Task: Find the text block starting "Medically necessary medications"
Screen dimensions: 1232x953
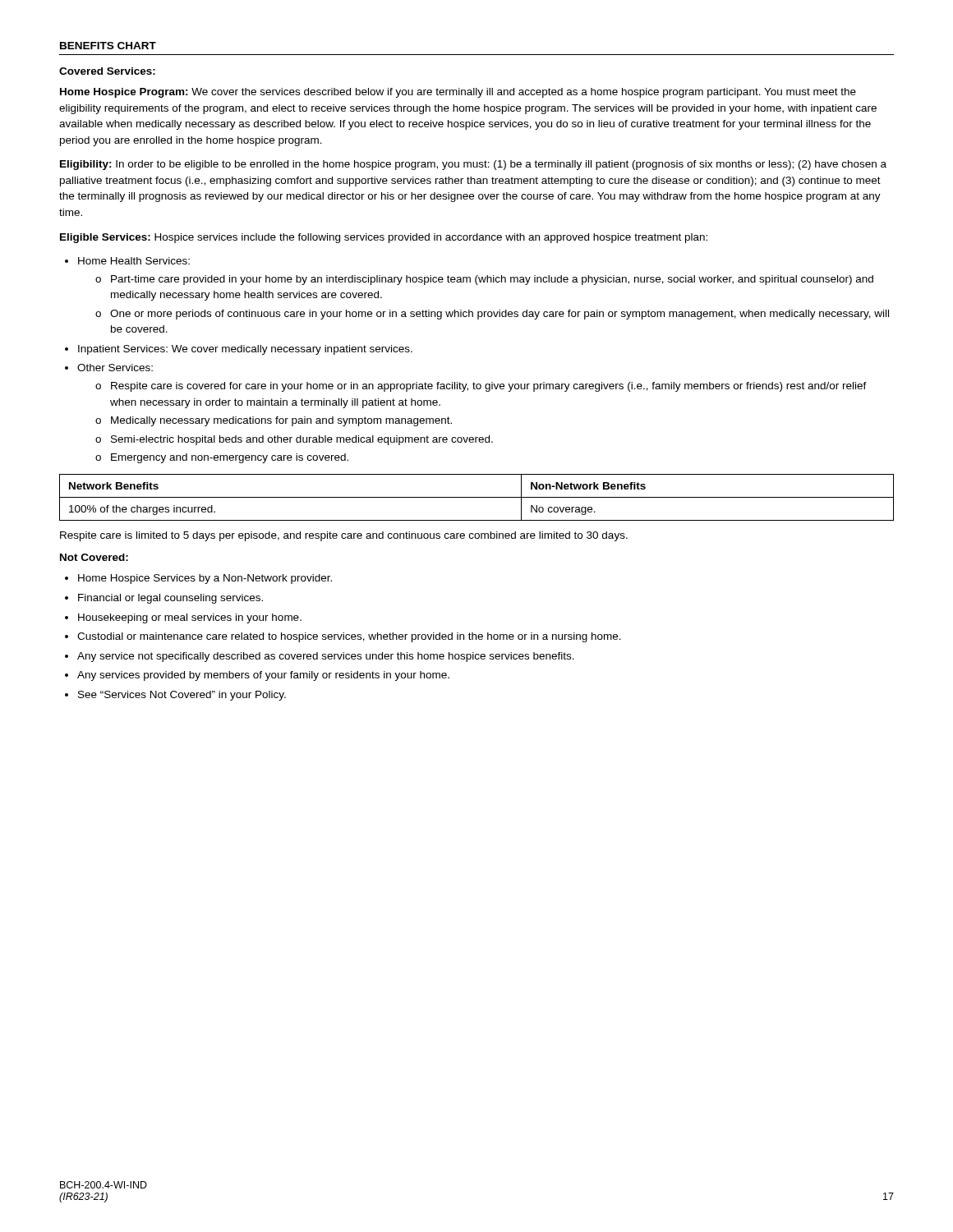Action: 281,420
